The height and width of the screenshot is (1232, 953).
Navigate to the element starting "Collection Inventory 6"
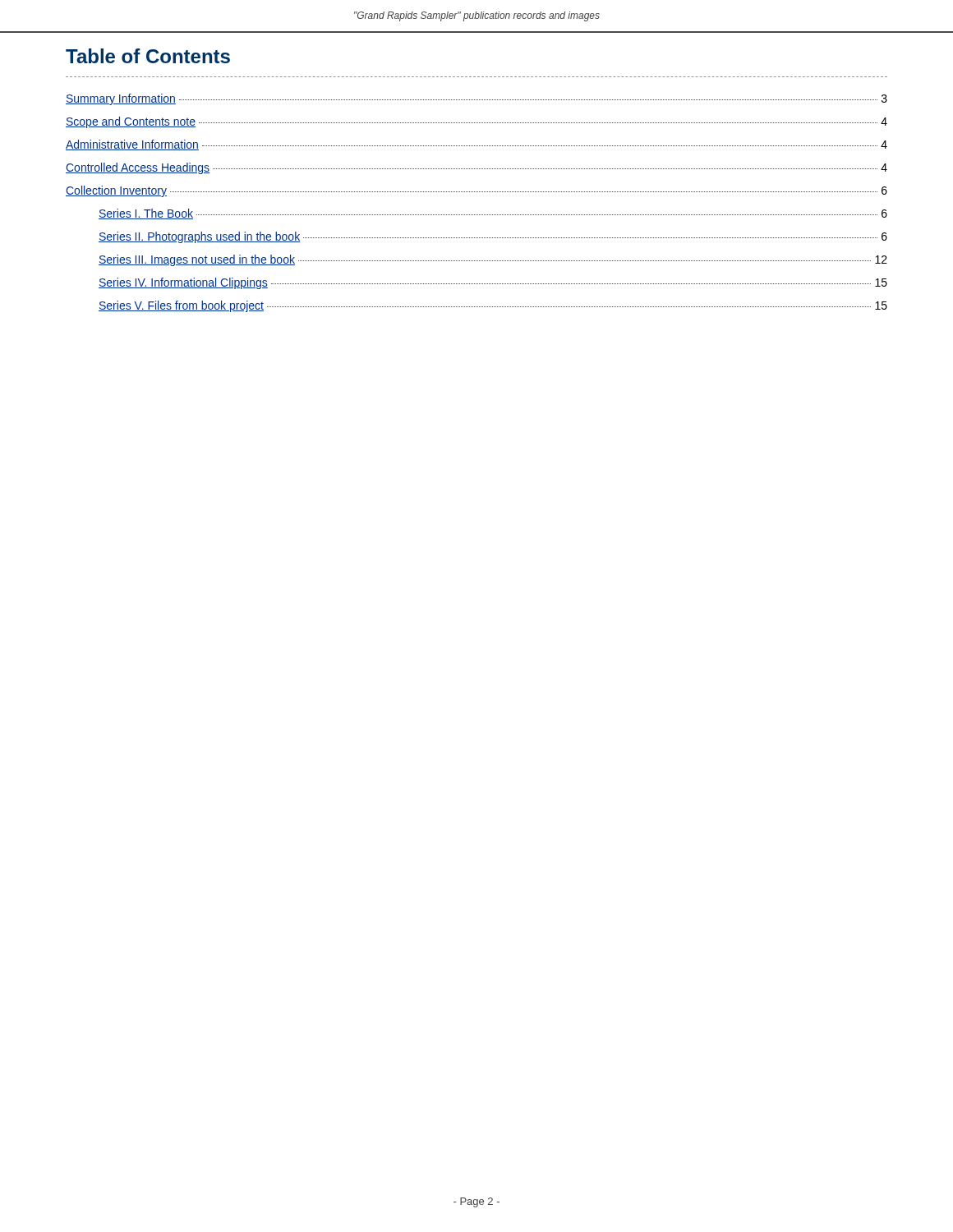[x=476, y=191]
